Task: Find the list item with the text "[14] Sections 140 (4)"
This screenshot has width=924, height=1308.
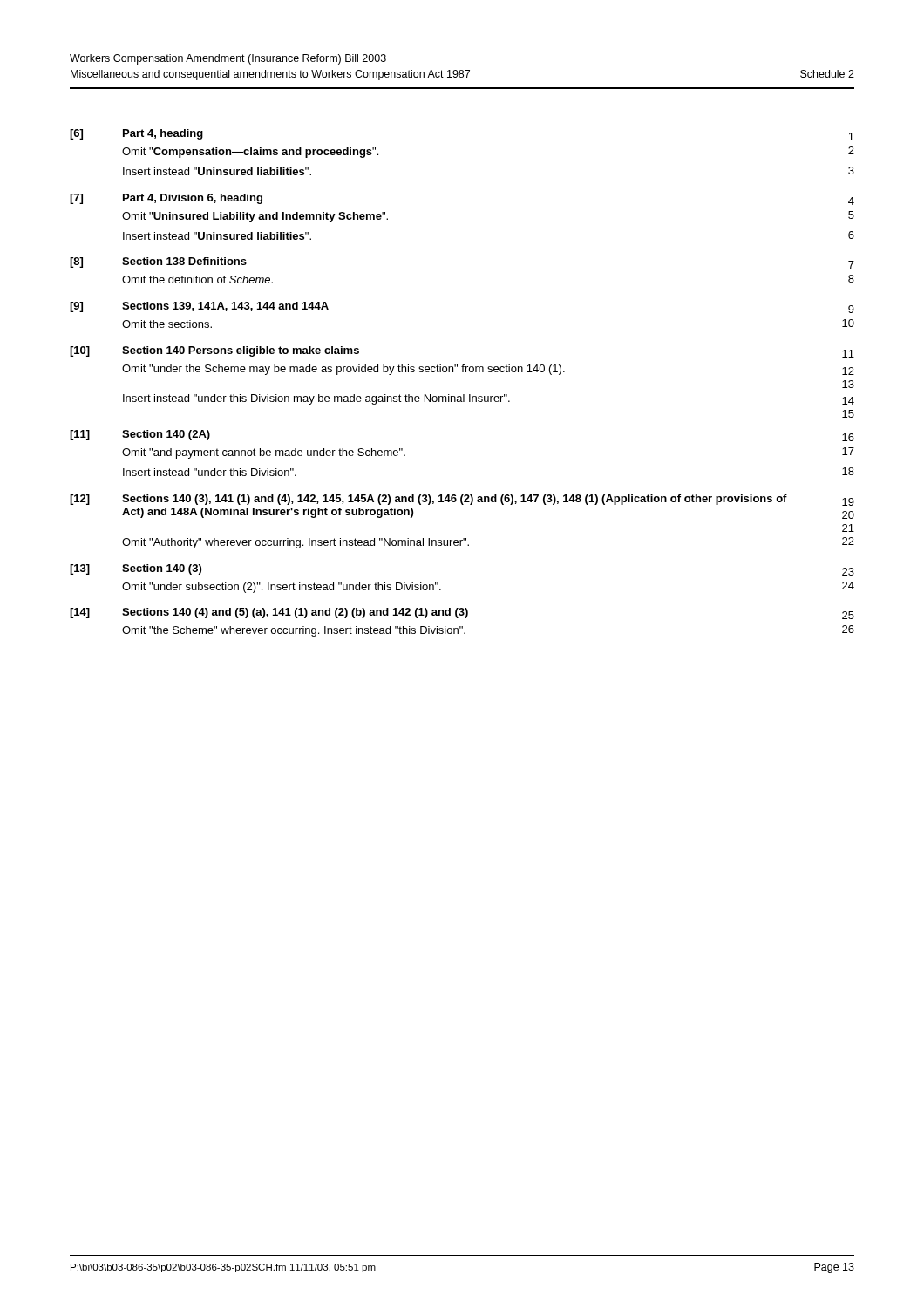Action: tap(462, 624)
